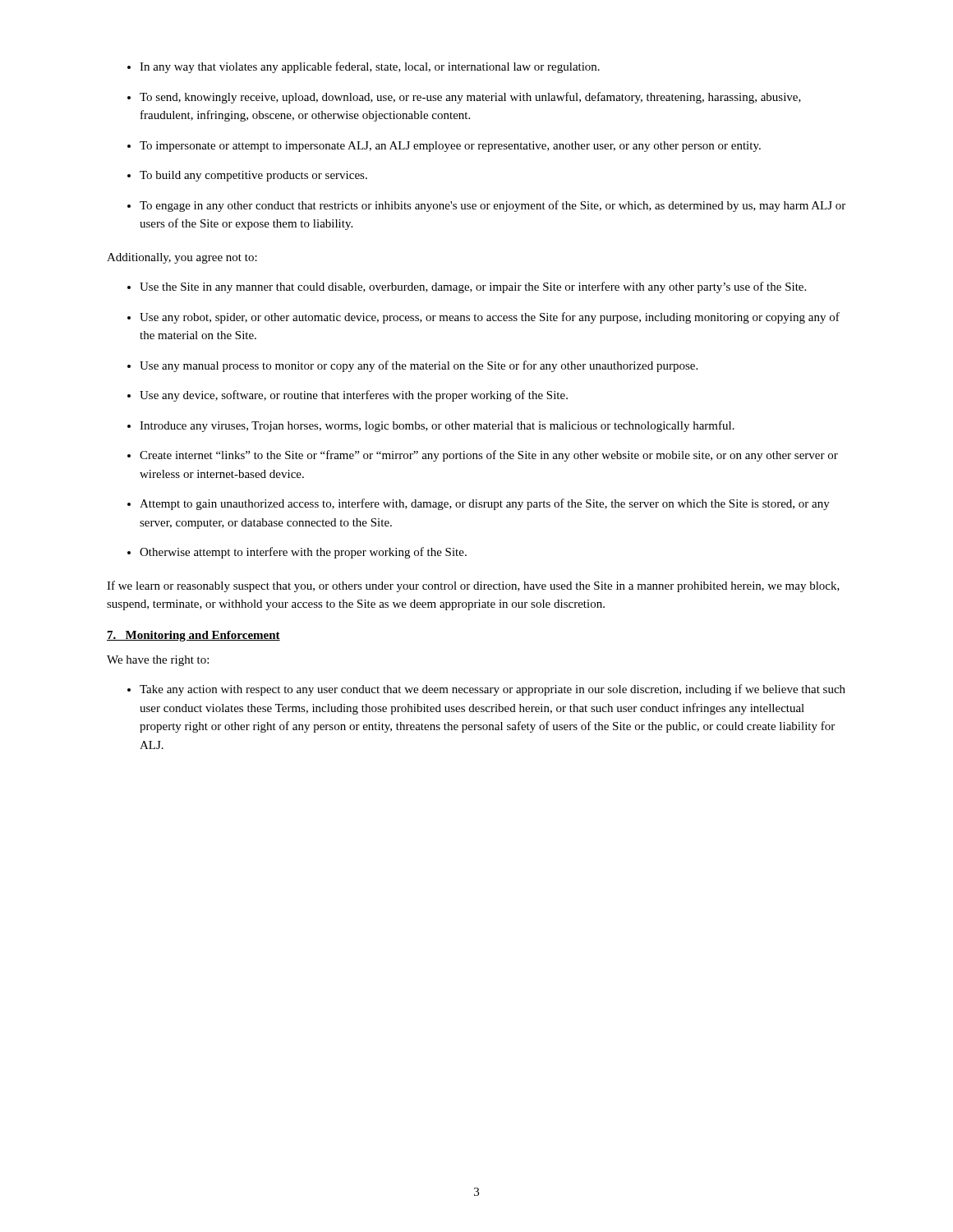This screenshot has height=1232, width=953.
Task: Find the list item containing "To impersonate or attempt"
Action: (x=493, y=145)
